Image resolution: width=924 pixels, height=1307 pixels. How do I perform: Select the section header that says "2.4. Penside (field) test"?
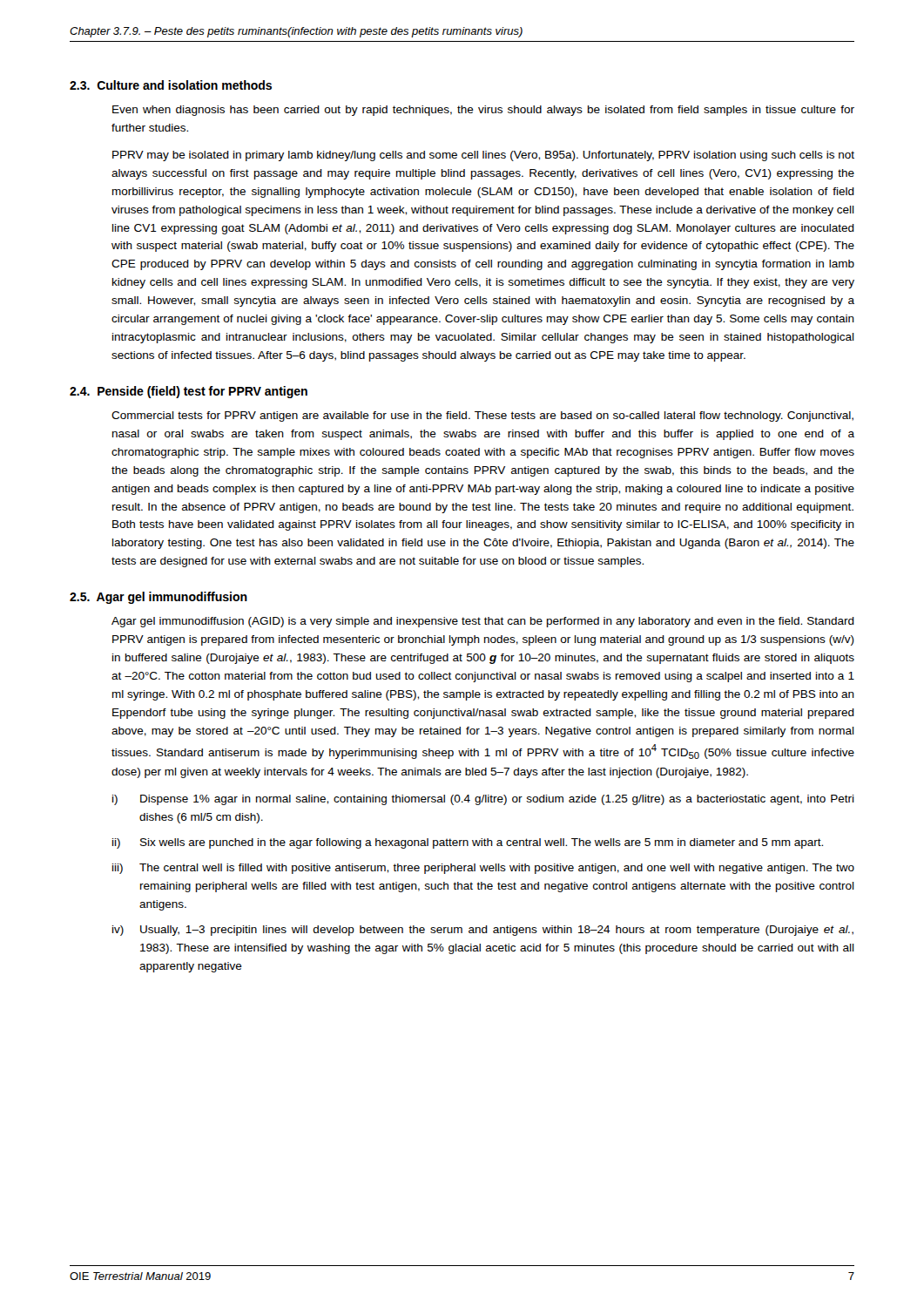tap(189, 391)
